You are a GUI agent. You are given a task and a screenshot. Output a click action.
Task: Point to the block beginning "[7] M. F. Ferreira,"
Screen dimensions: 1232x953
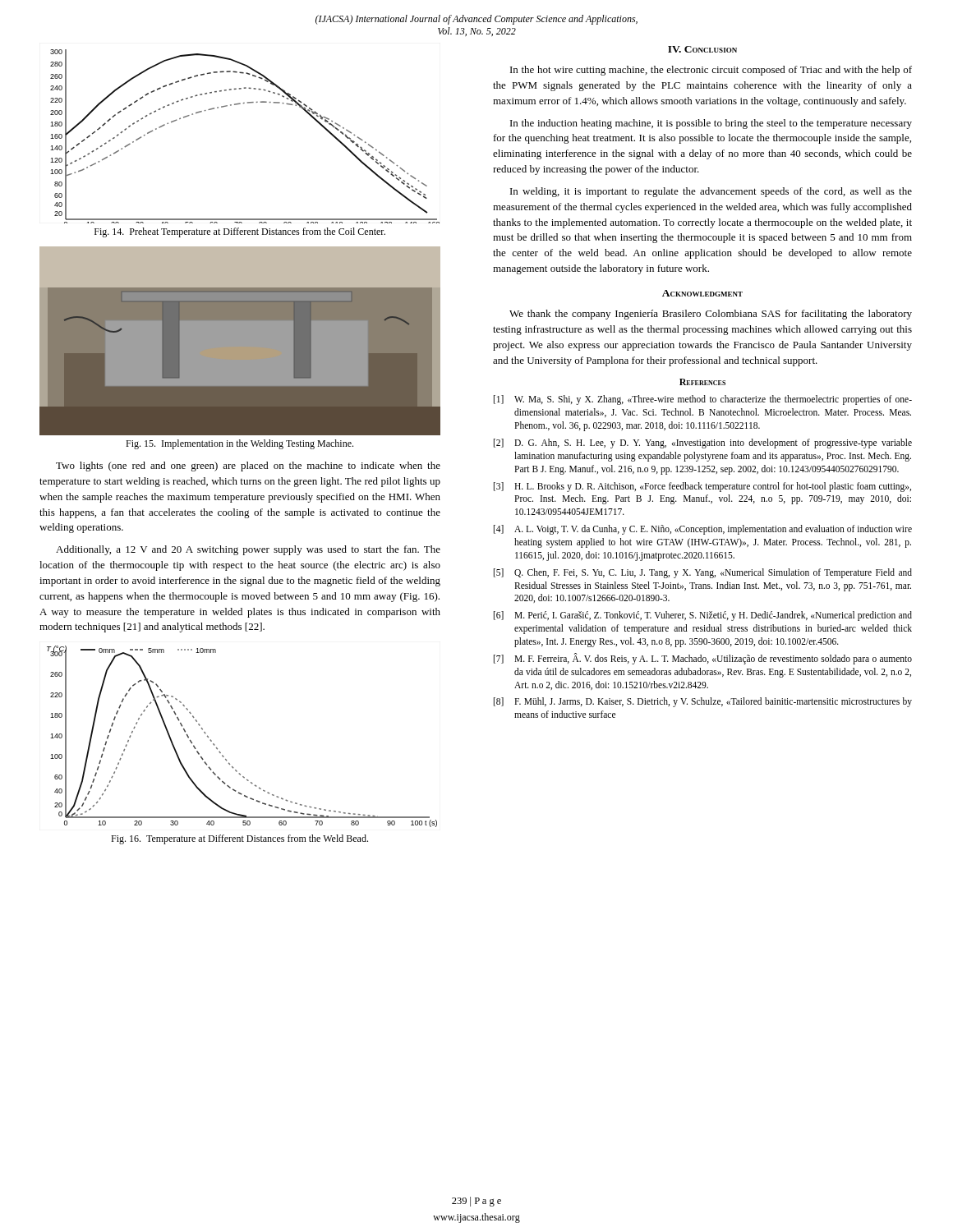coord(702,672)
